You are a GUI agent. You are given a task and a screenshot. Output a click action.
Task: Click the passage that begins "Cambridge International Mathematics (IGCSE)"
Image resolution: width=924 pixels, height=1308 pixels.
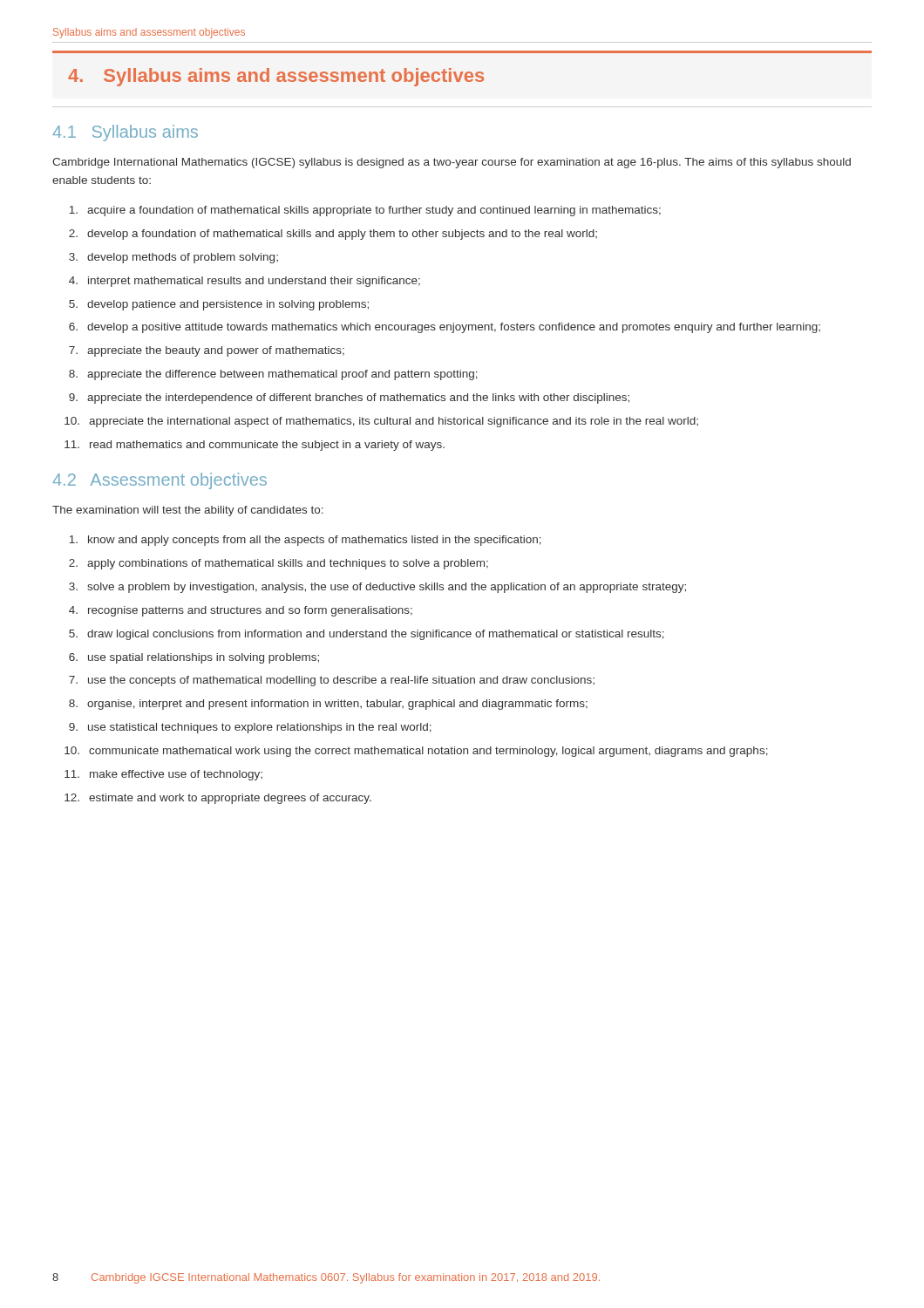pyautogui.click(x=452, y=171)
